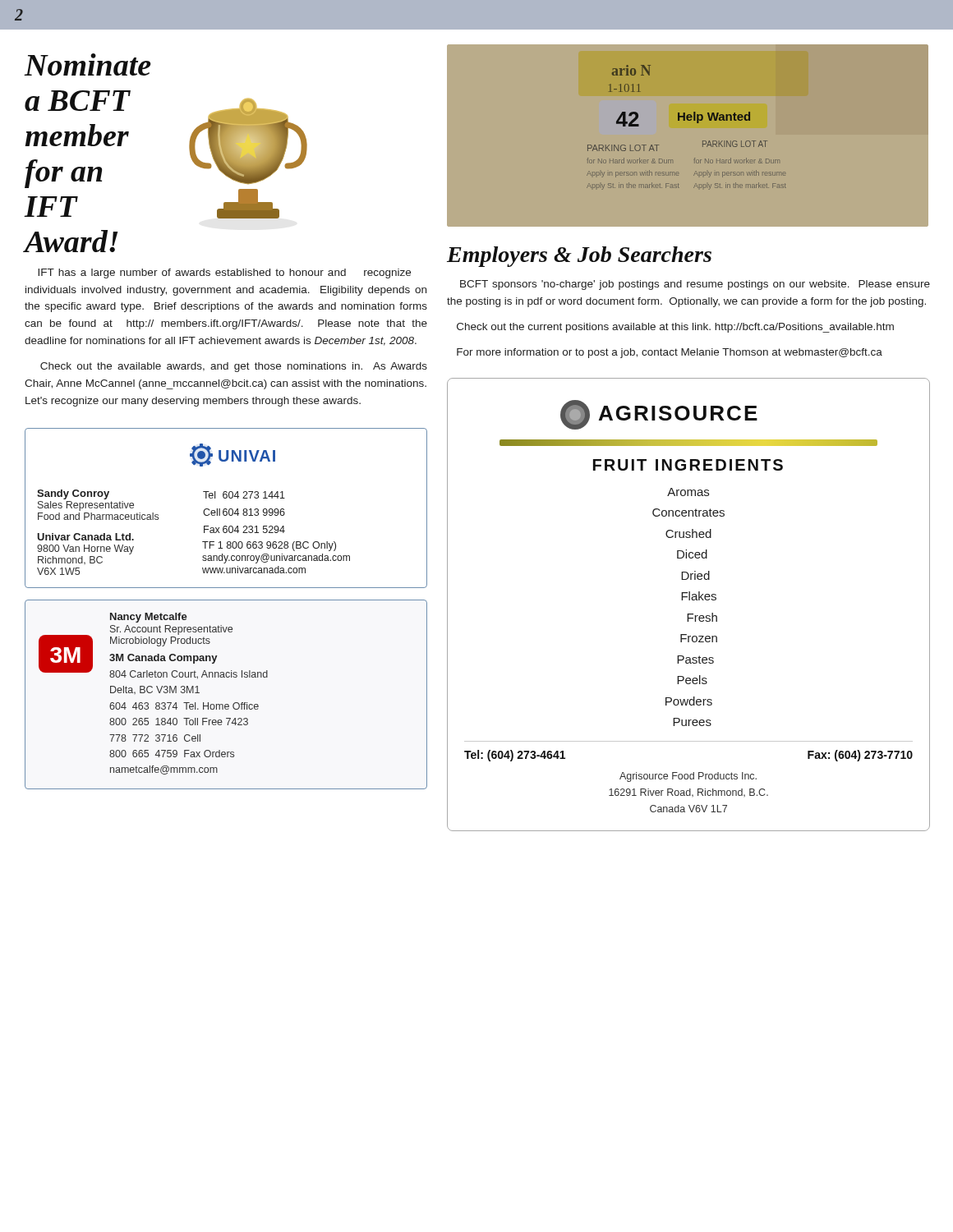Point to the text starting "Agrisource Food Products Inc."

tap(688, 792)
